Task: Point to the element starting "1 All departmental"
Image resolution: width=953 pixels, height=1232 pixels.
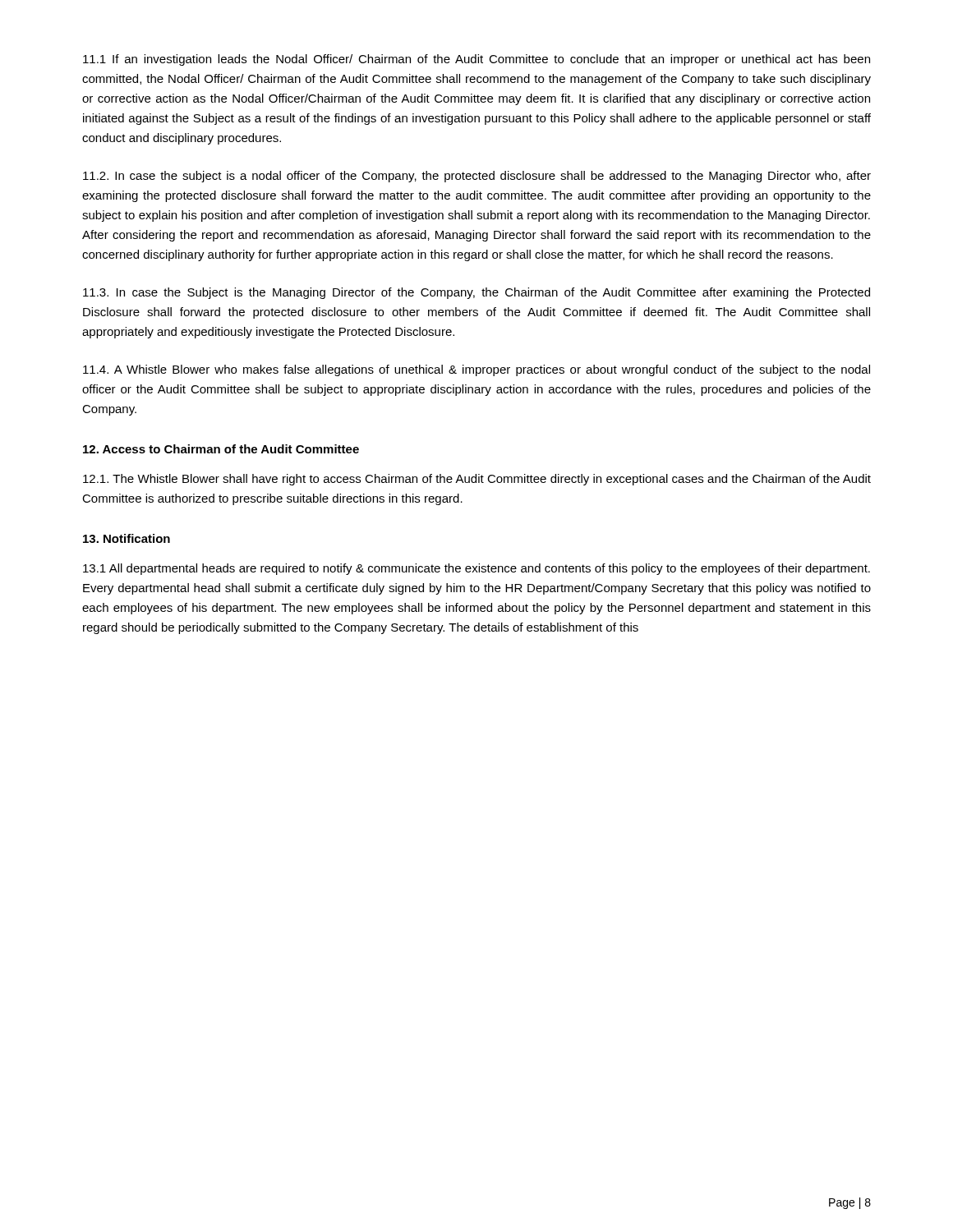Action: pos(476,598)
